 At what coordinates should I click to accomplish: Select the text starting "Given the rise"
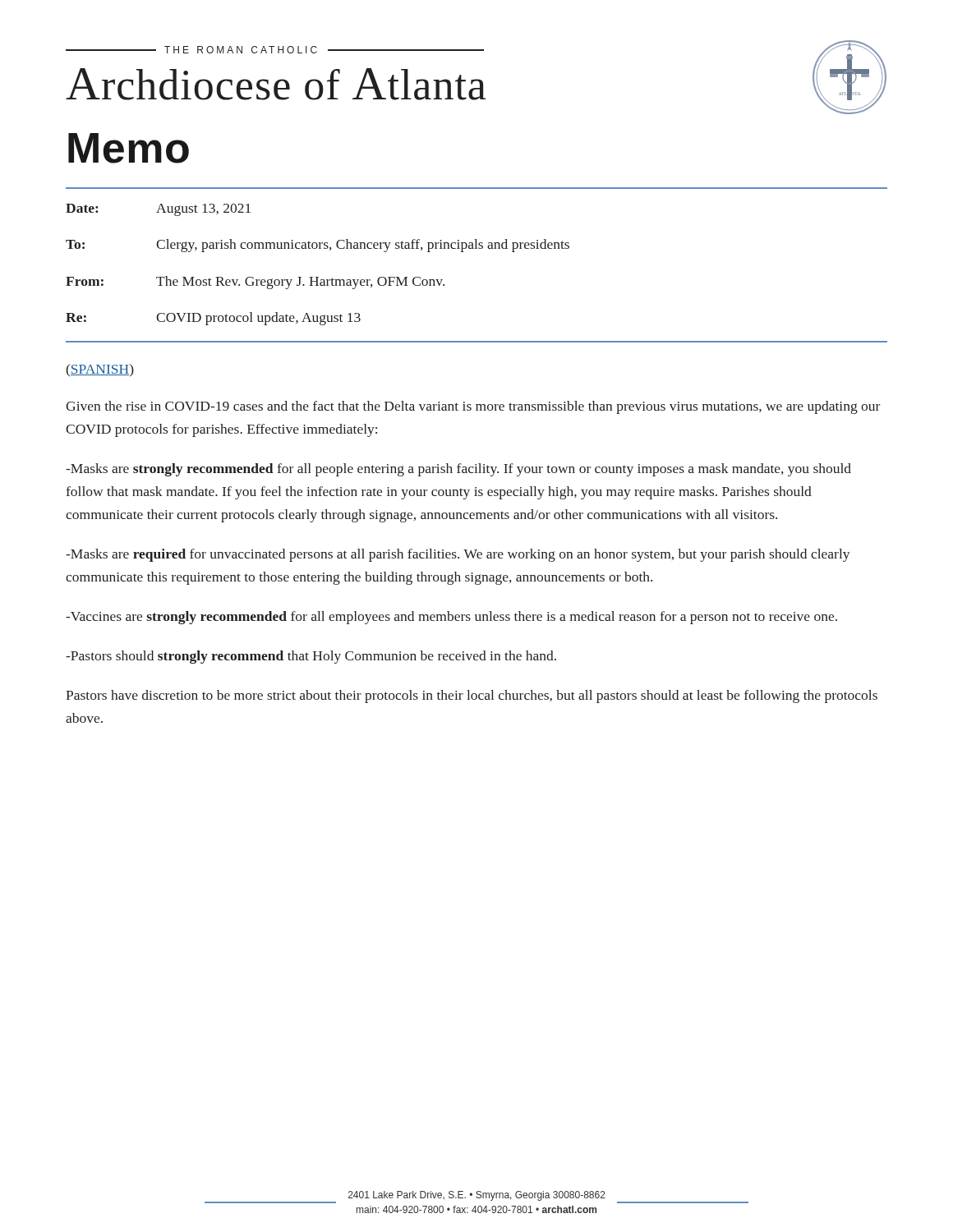[473, 417]
